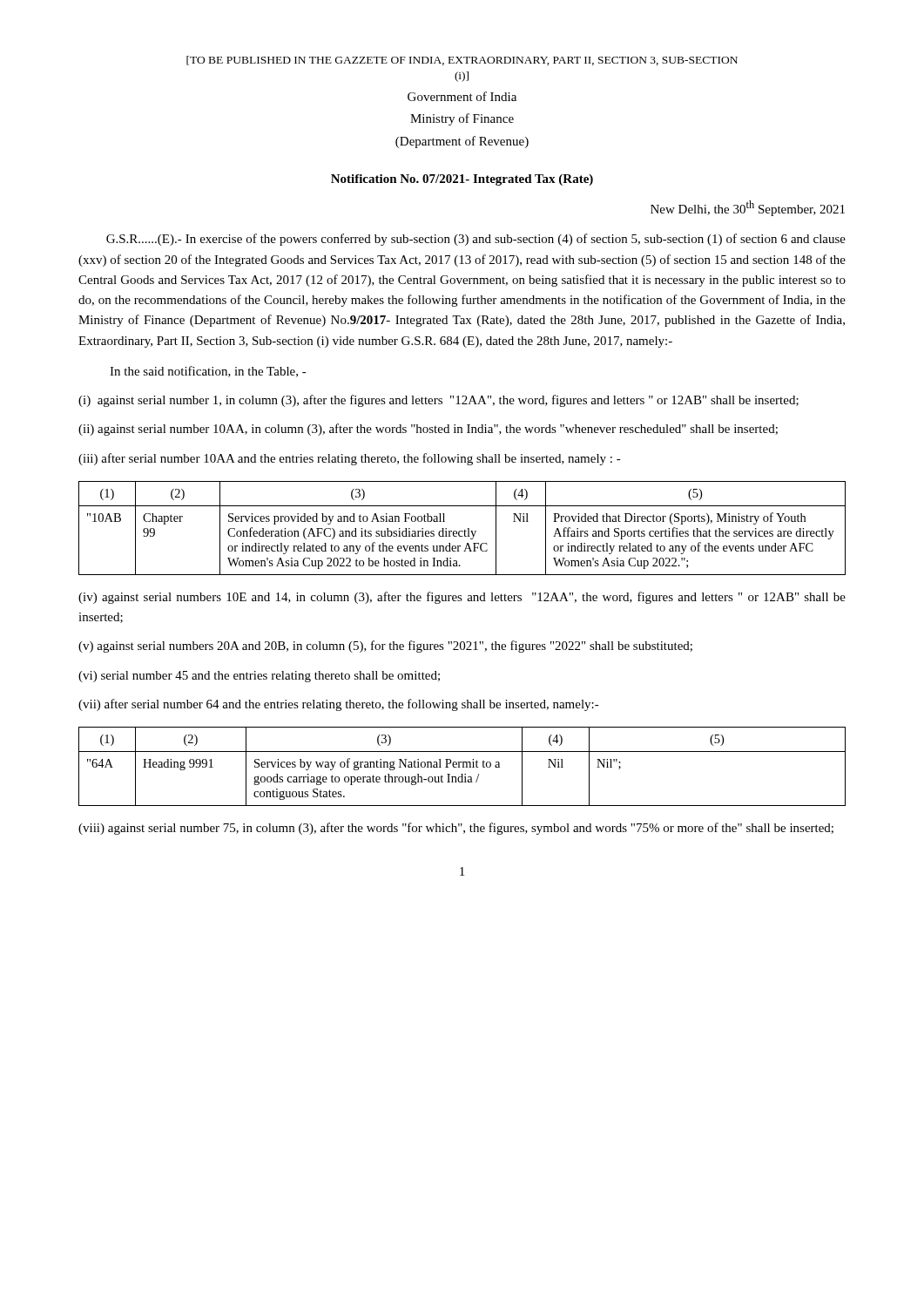Find the block on this page that starts "(vii) after serial"

(x=339, y=704)
